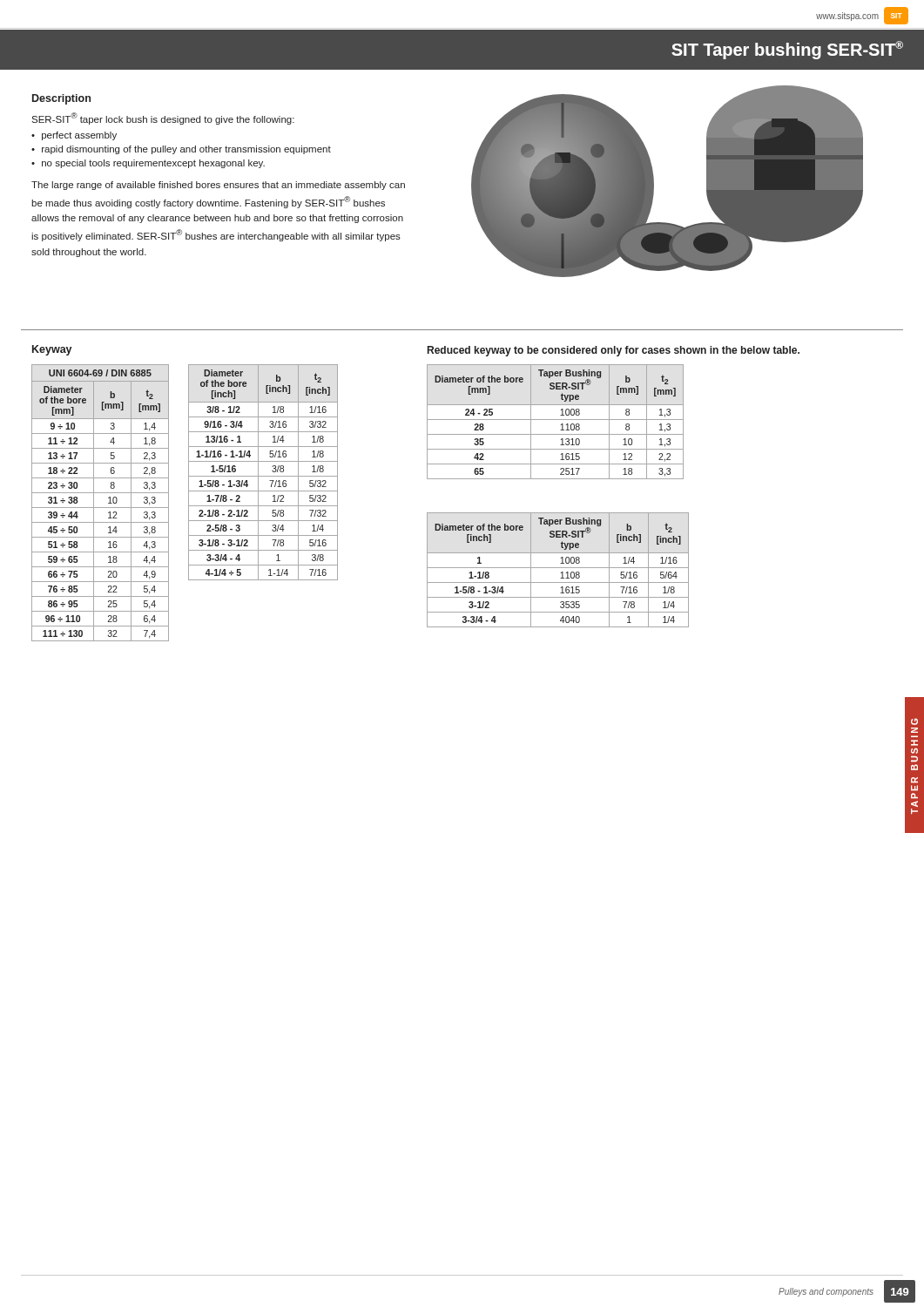Point to the block beginning "The large range of"
The width and height of the screenshot is (924, 1307).
point(218,218)
